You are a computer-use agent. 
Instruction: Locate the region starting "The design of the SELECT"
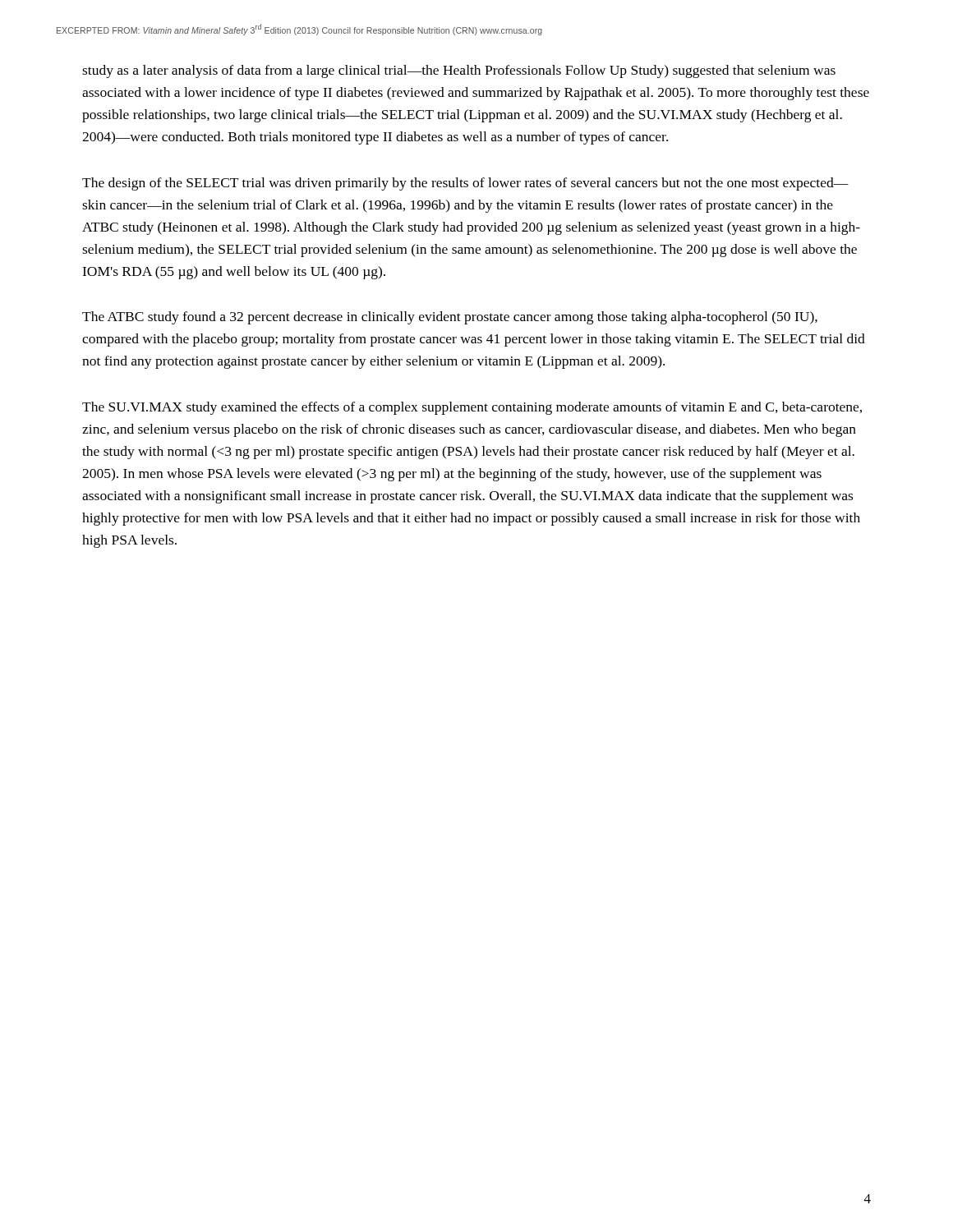(471, 227)
